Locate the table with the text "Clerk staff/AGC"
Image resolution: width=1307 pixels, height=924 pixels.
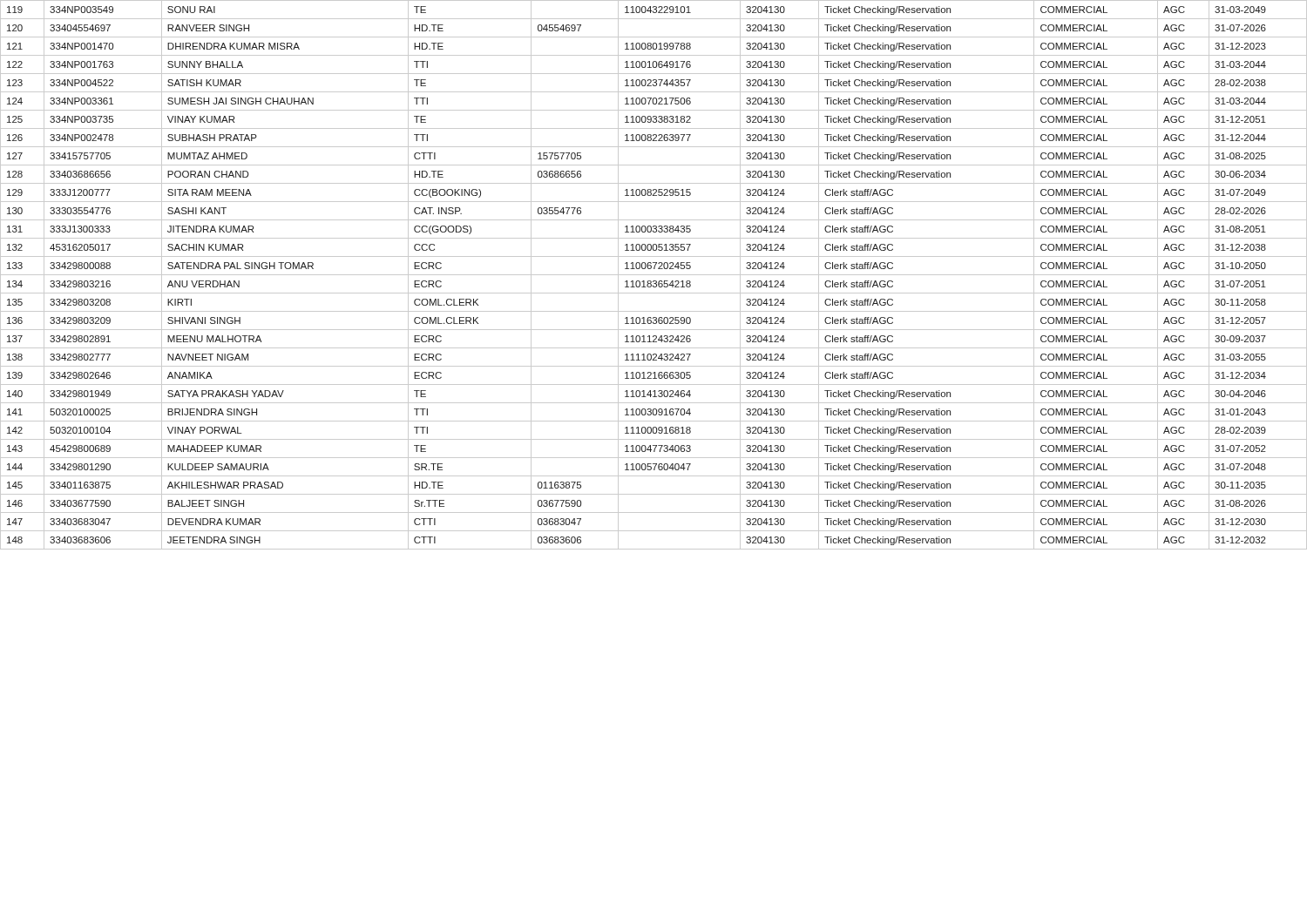click(x=654, y=275)
